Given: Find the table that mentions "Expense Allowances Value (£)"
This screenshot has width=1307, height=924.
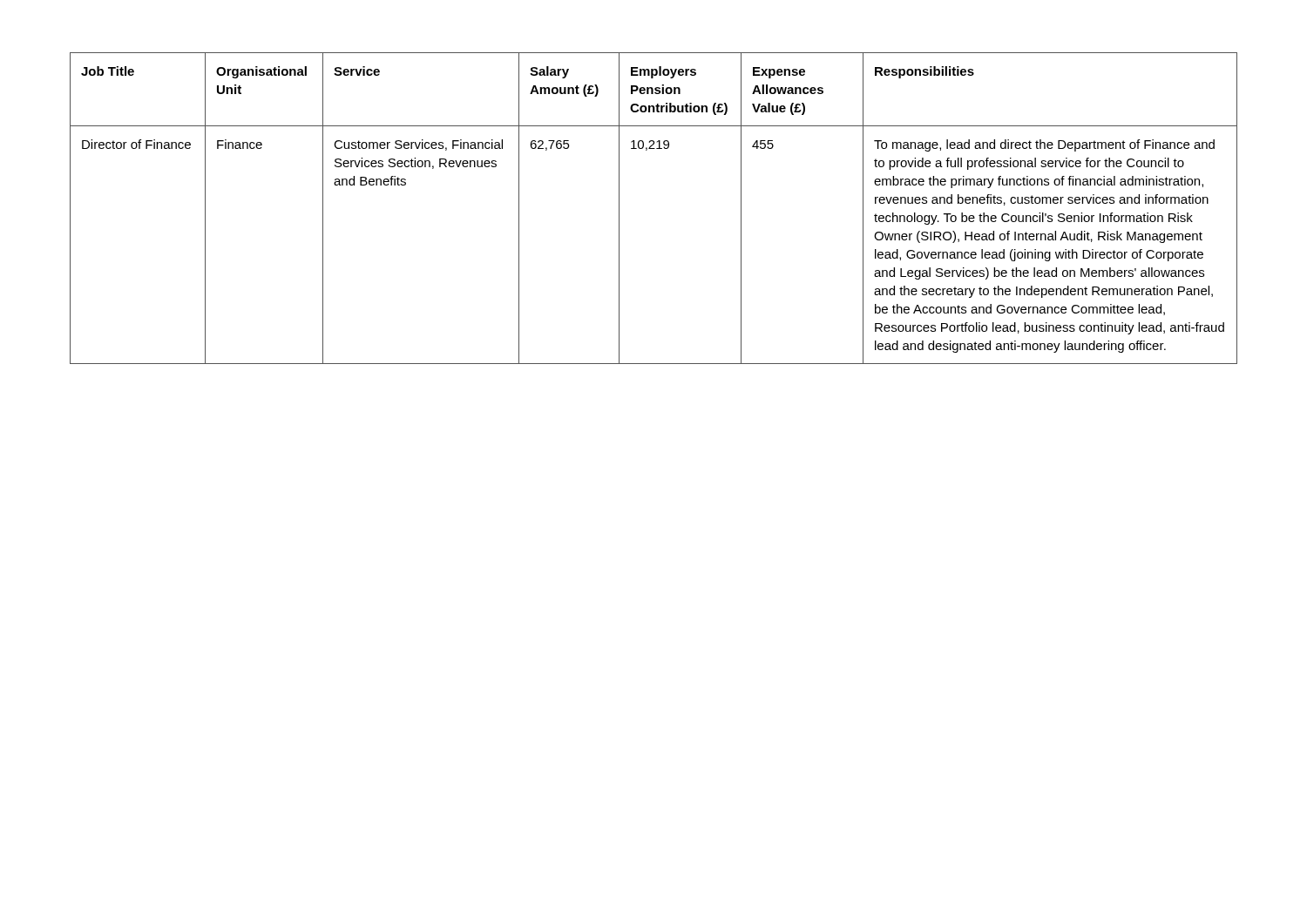Looking at the screenshot, I should (x=654, y=208).
